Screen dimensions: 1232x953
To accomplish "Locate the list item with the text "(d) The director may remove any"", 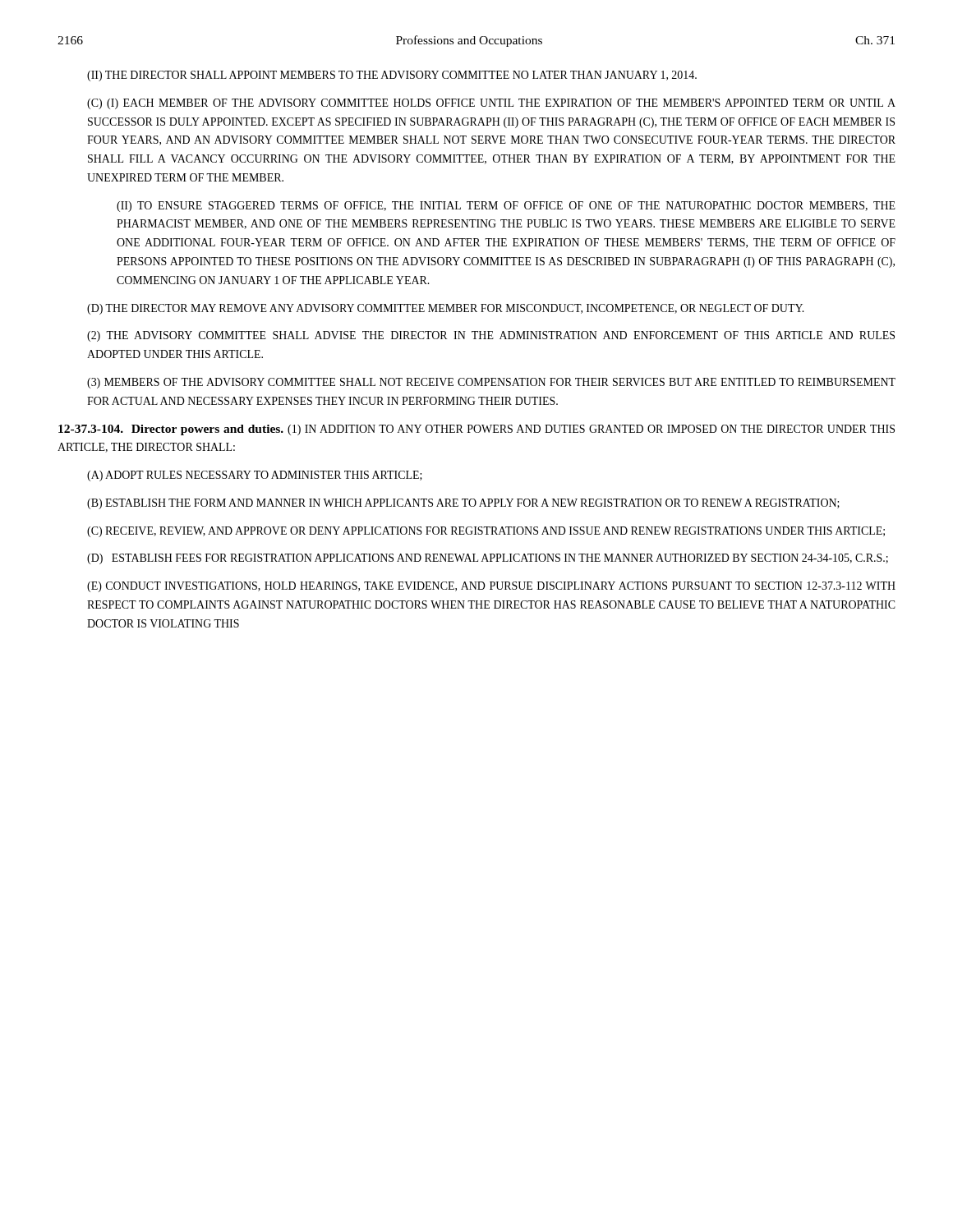I will click(446, 308).
